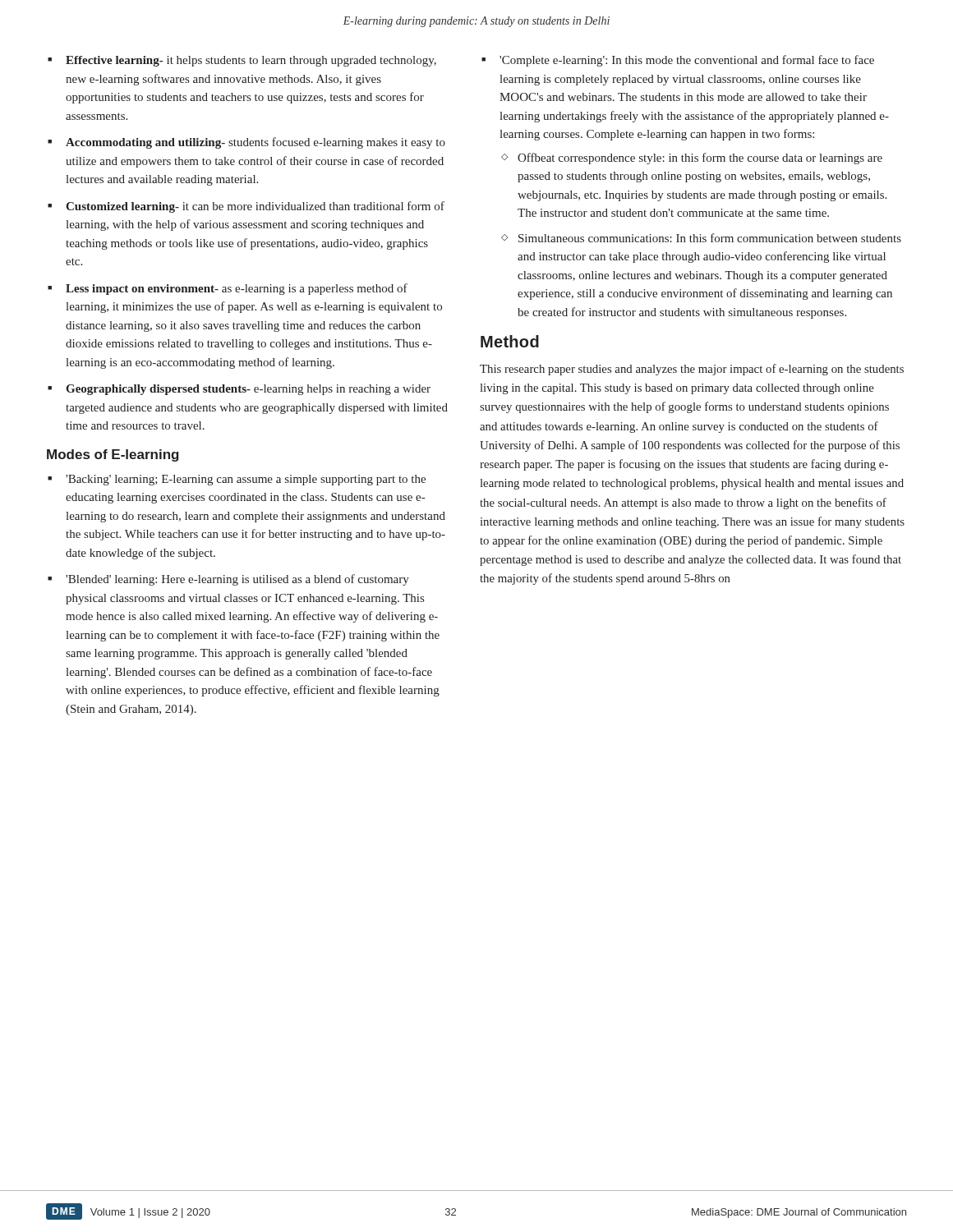The height and width of the screenshot is (1232, 953).
Task: Click on the list item containing "Customized learning- it can be more individualized than"
Action: [x=255, y=233]
